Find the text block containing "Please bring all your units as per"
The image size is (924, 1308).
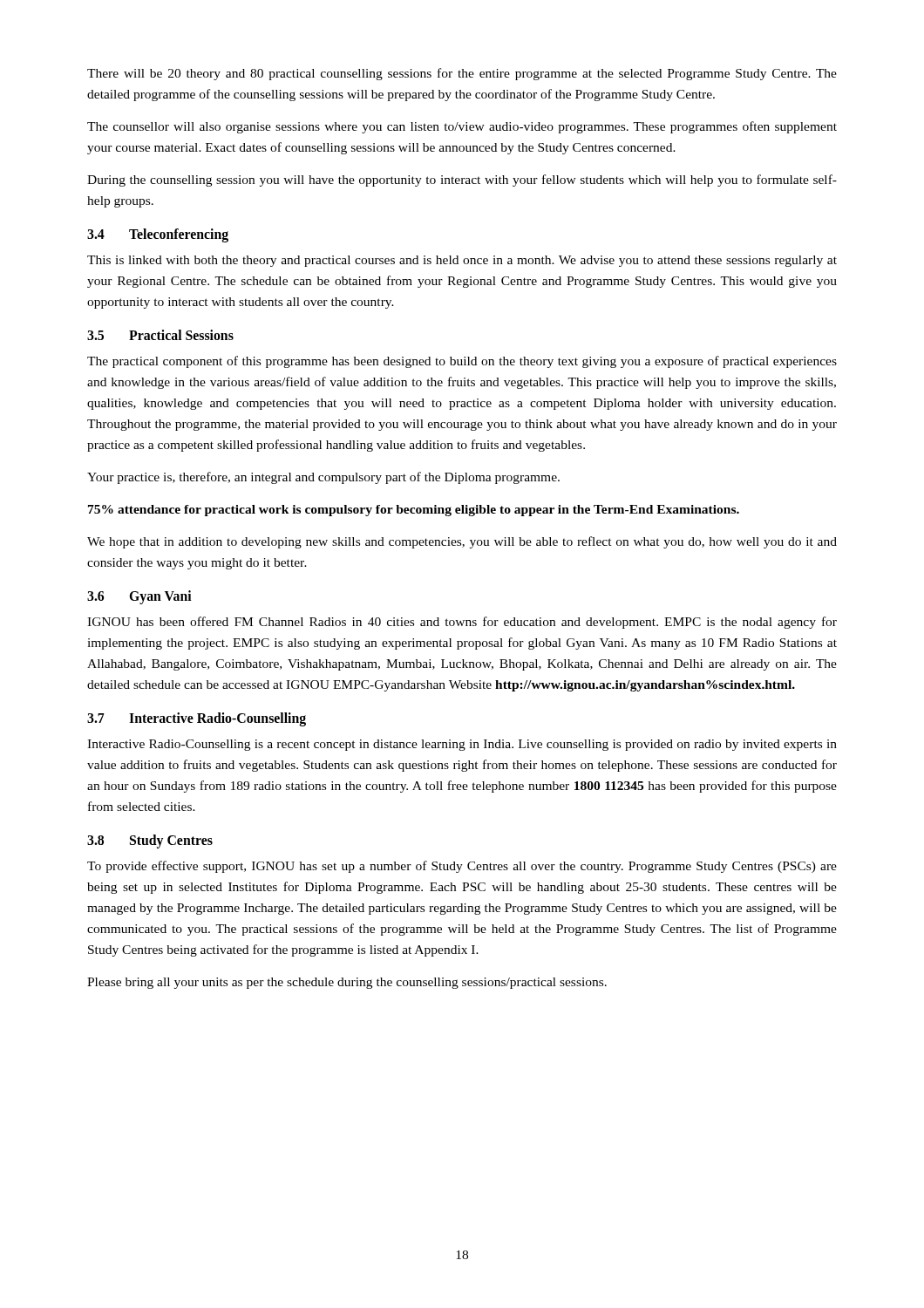pyautogui.click(x=462, y=982)
